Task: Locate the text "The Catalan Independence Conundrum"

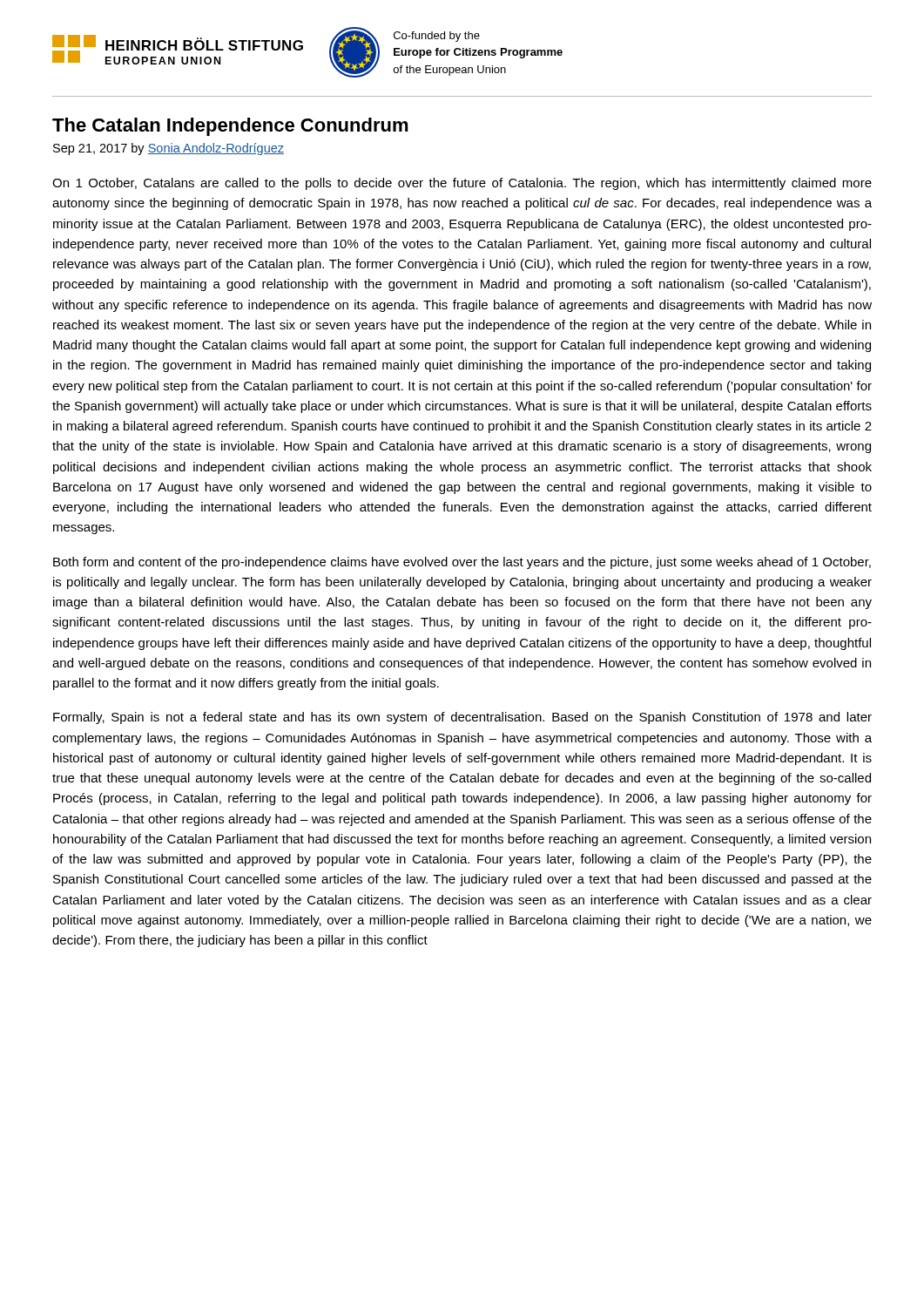Action: pyautogui.click(x=231, y=125)
